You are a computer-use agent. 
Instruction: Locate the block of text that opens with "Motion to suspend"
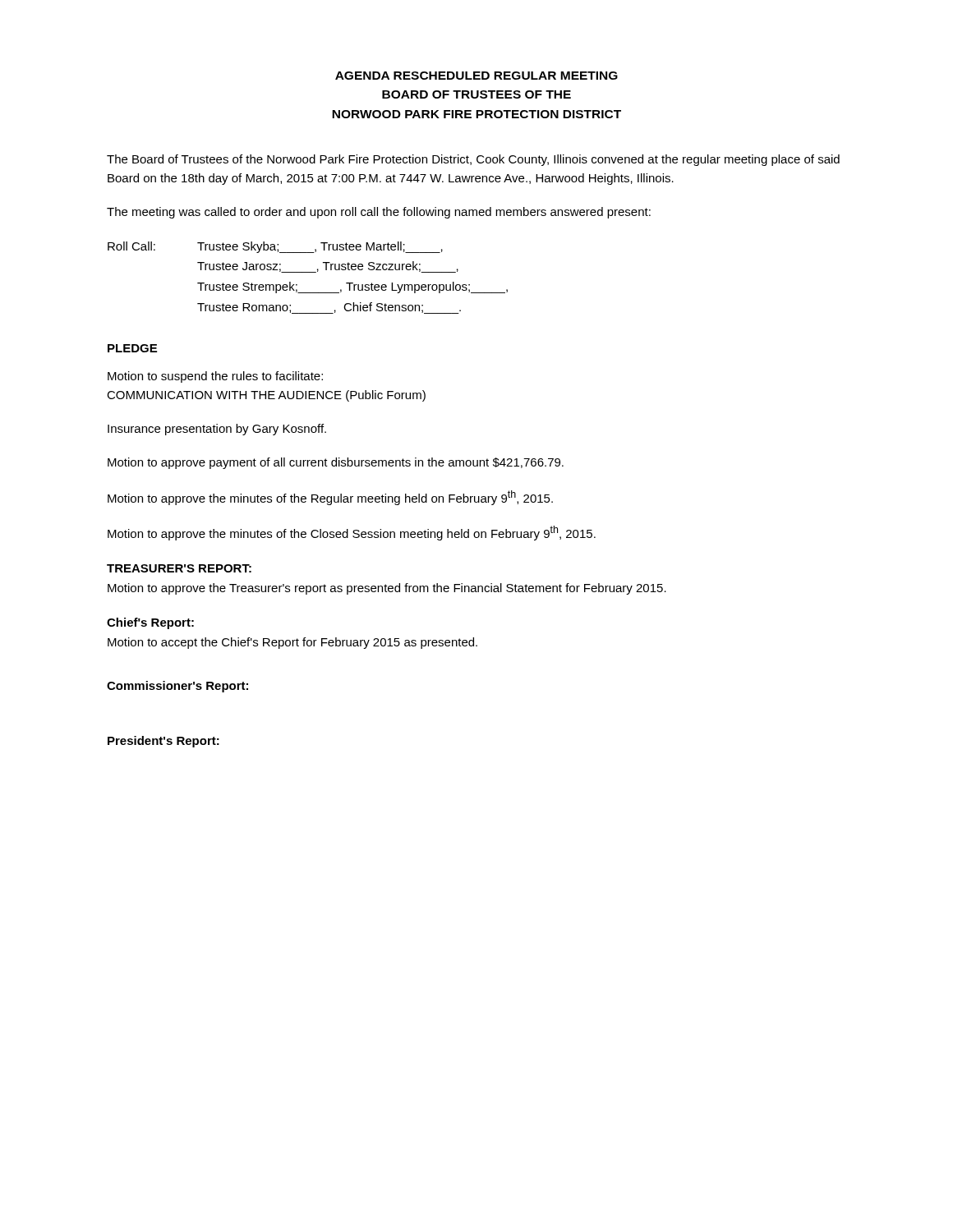(x=266, y=385)
